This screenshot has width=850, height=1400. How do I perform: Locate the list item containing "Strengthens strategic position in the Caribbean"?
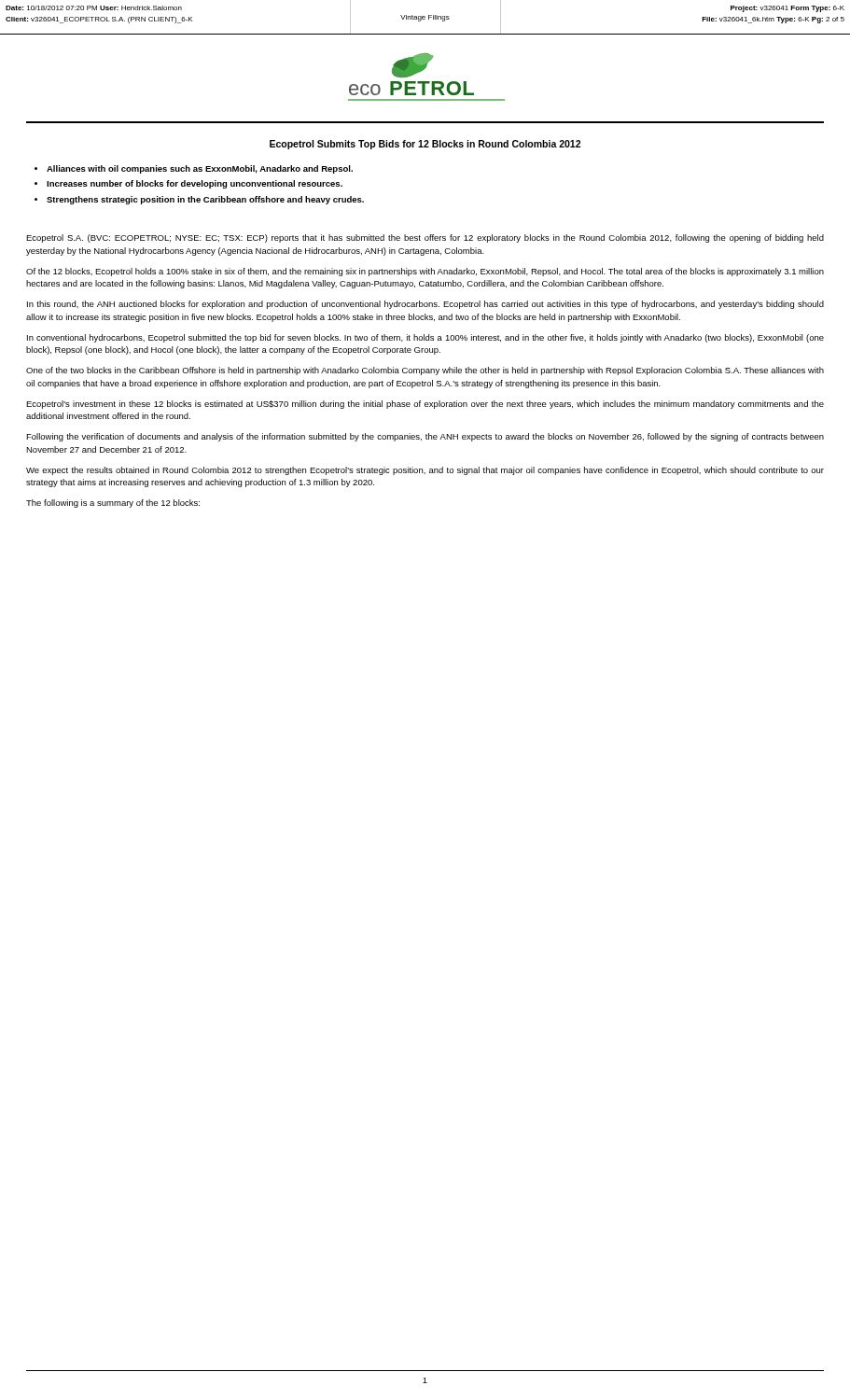[x=205, y=199]
